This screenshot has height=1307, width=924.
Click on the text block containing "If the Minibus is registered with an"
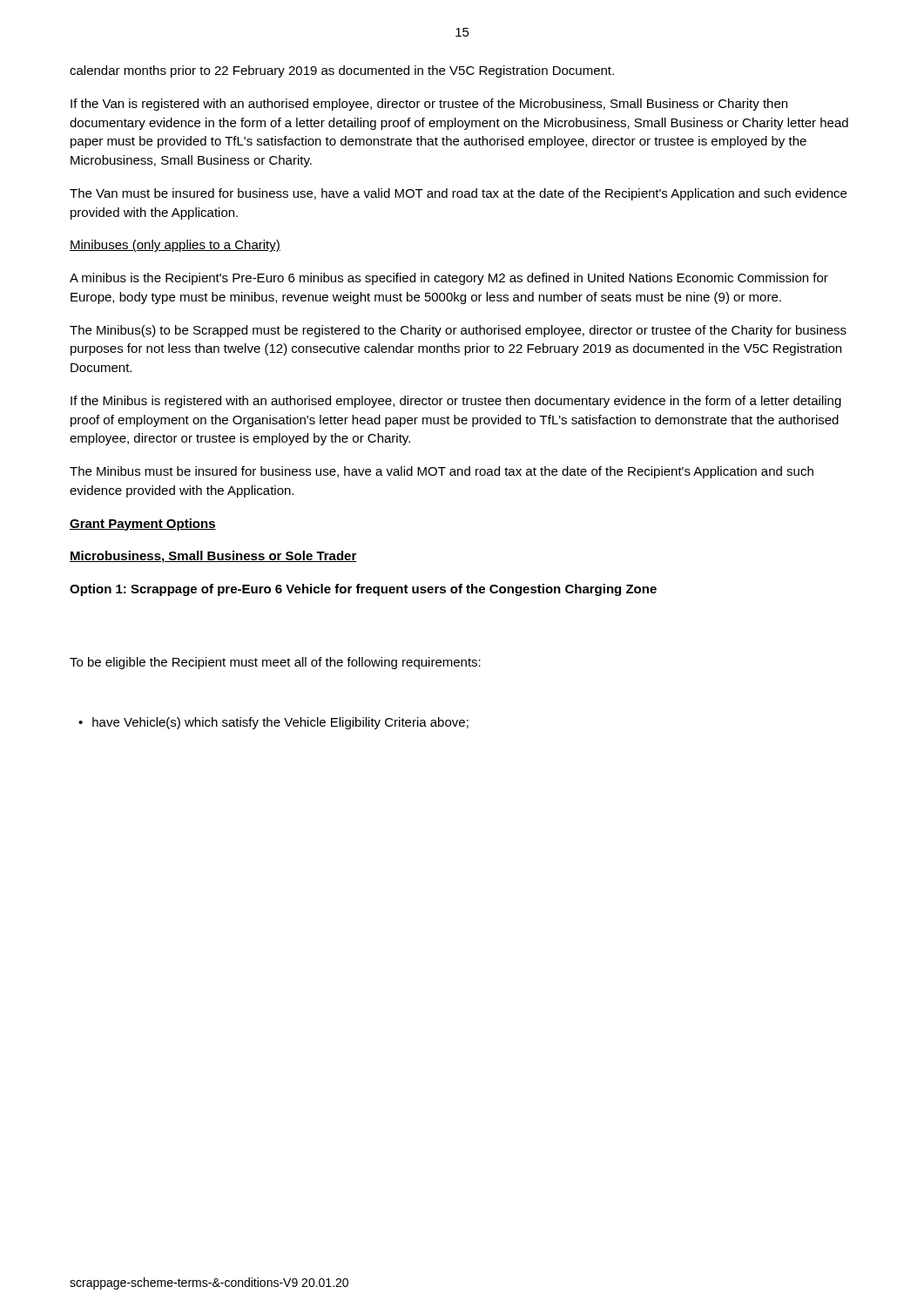(462, 419)
